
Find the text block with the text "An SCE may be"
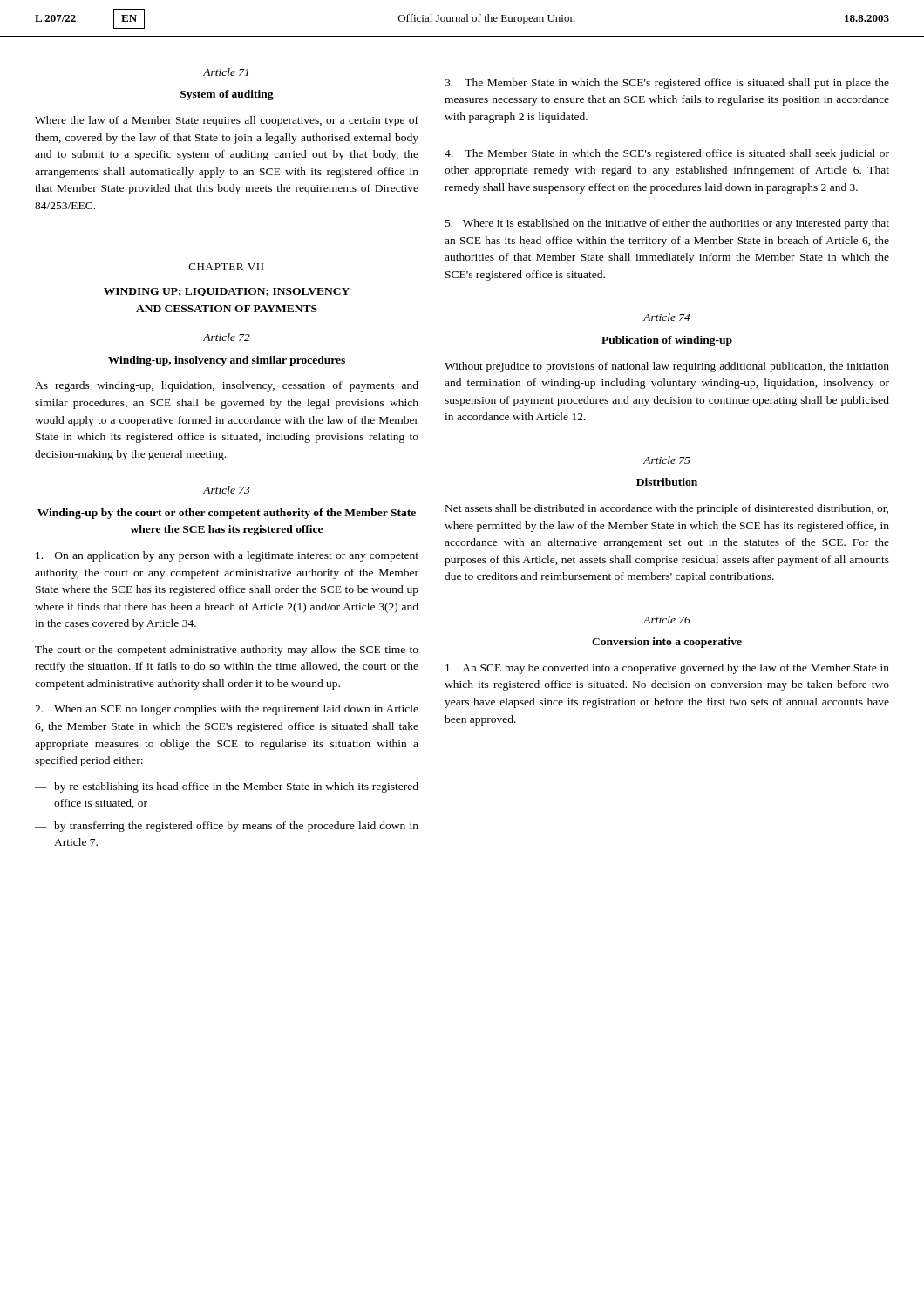pyautogui.click(x=667, y=693)
